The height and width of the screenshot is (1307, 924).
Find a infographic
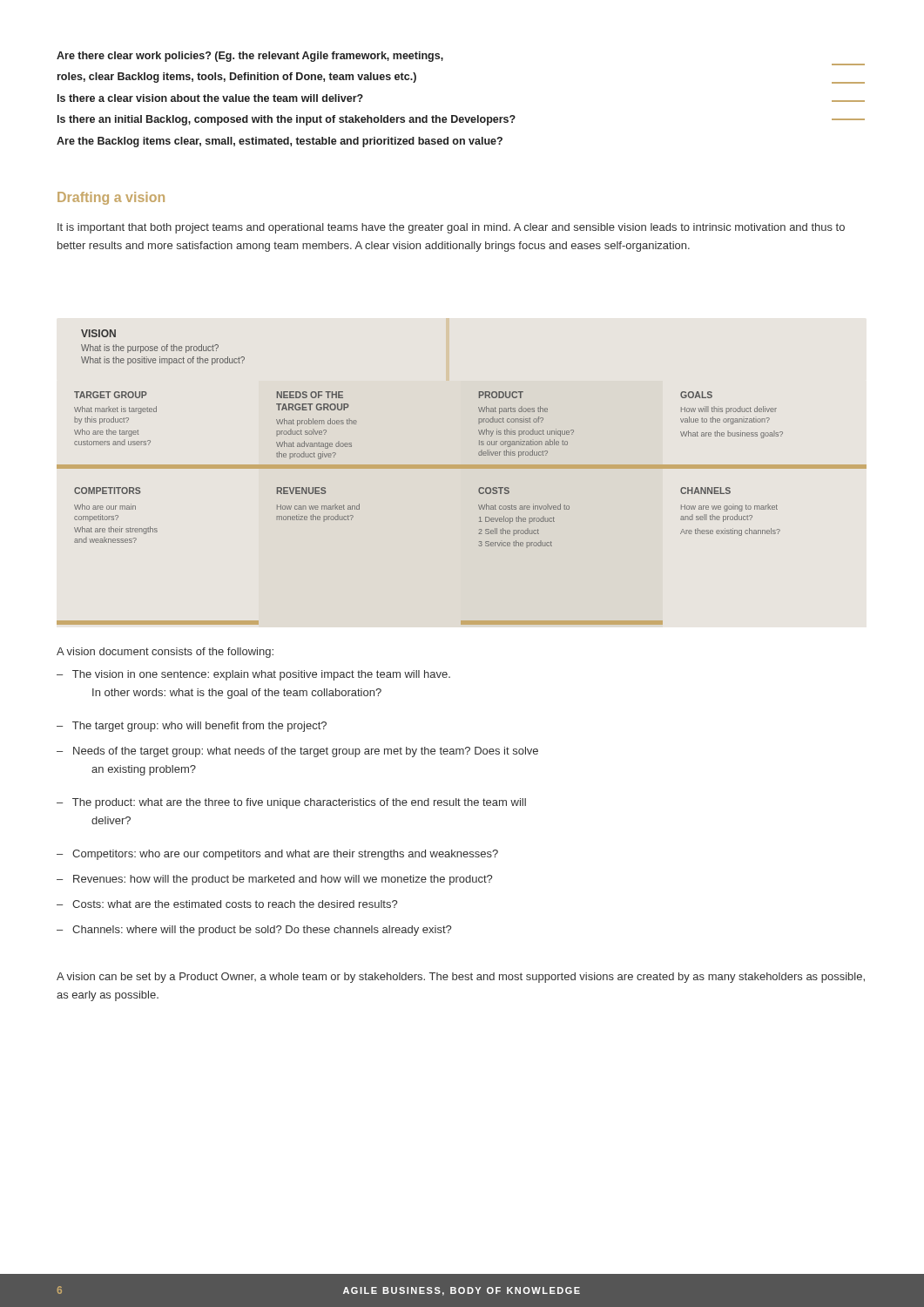coord(462,473)
